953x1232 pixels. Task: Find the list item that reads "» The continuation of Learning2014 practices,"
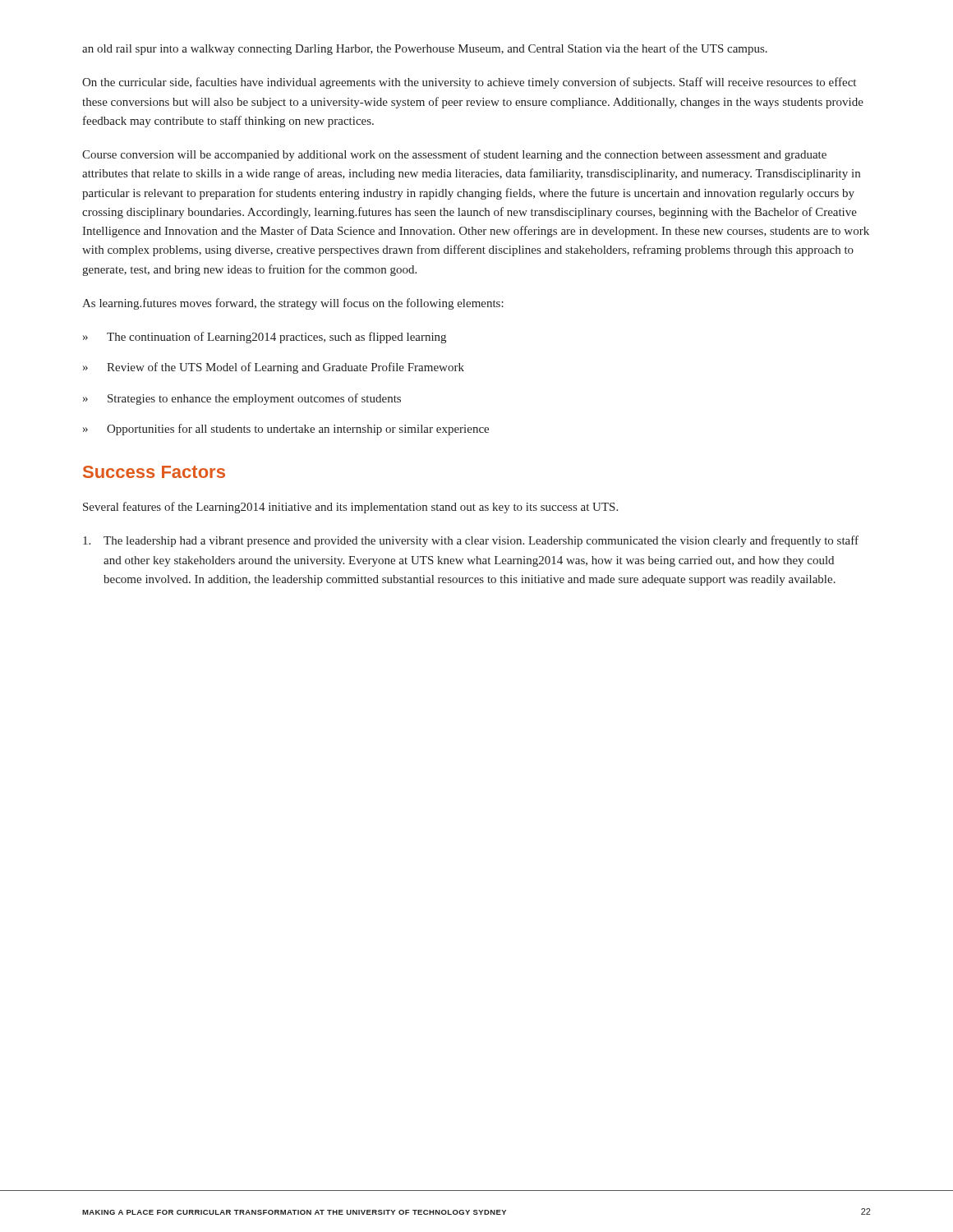click(264, 337)
